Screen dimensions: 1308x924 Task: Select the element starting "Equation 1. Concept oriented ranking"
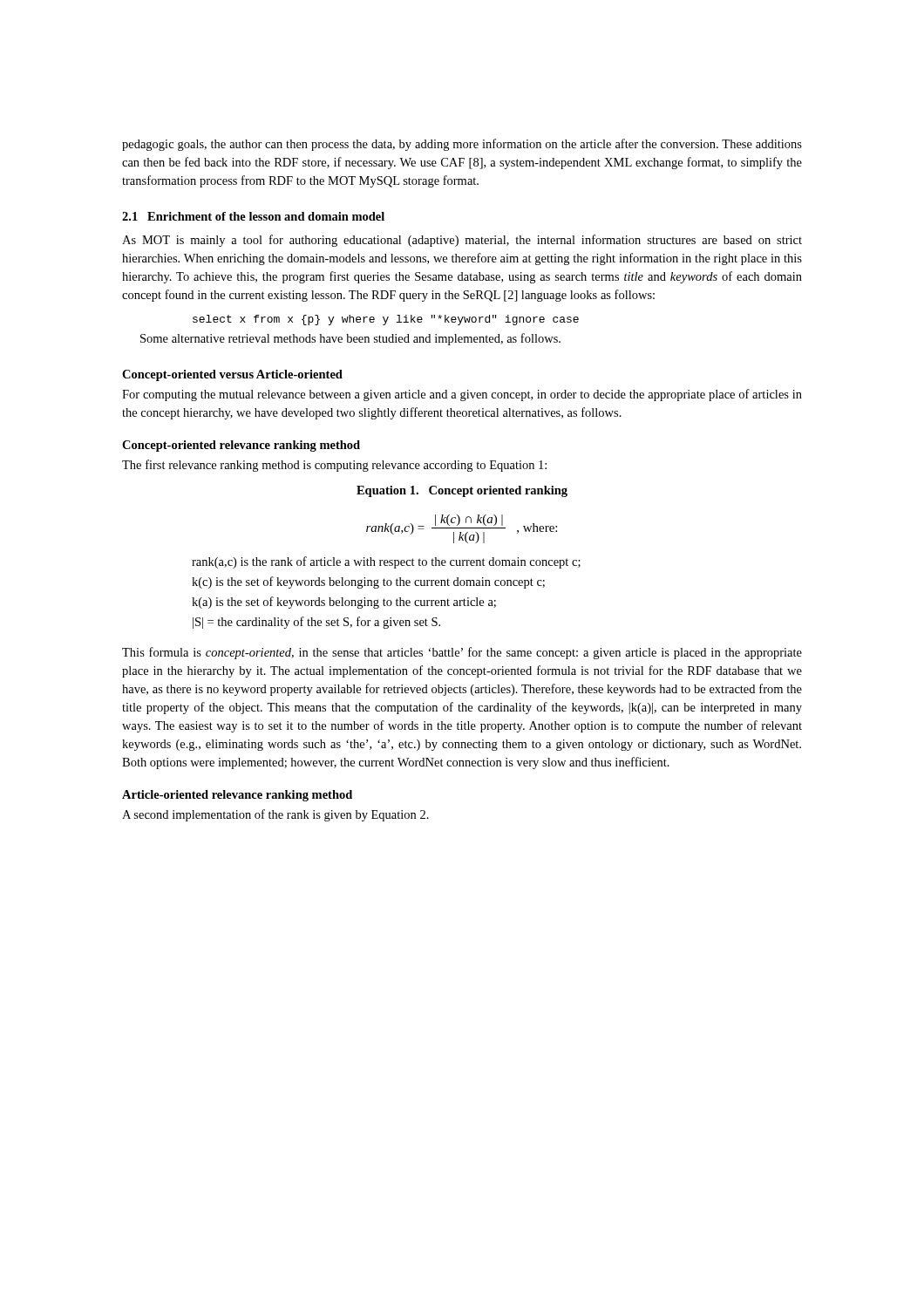point(462,490)
